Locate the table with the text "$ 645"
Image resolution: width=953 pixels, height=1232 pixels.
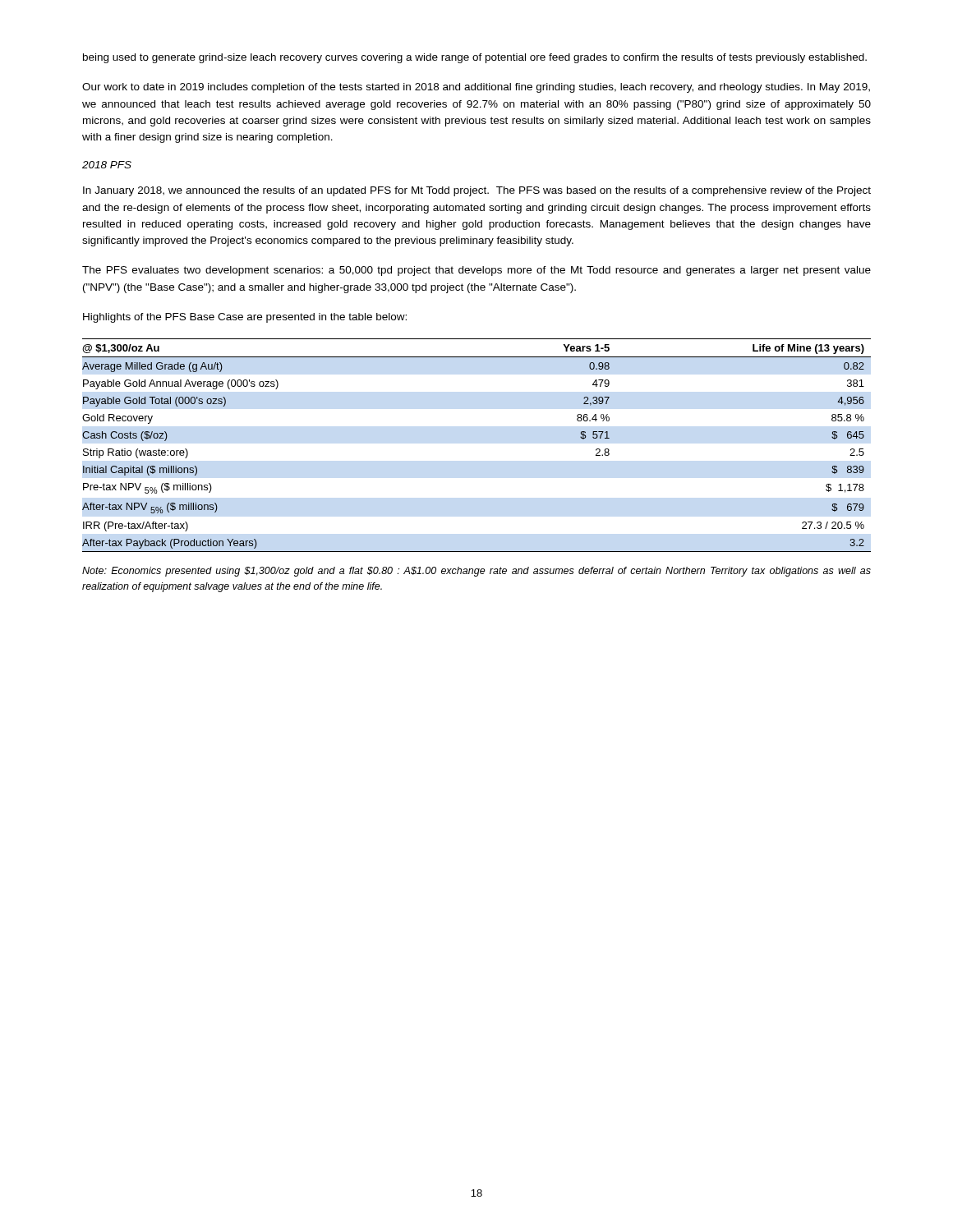(476, 445)
